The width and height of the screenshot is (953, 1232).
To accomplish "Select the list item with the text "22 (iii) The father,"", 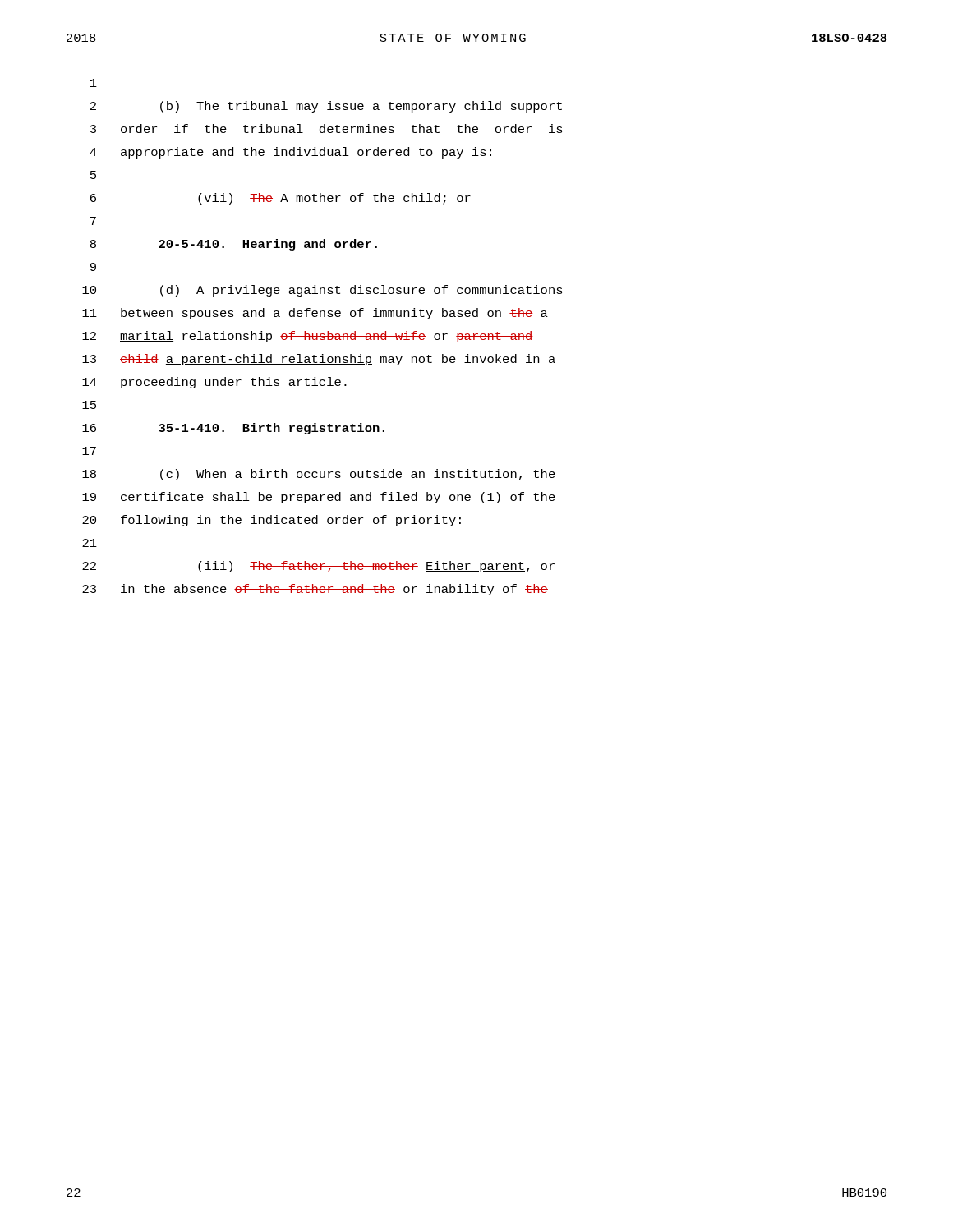I will [476, 567].
